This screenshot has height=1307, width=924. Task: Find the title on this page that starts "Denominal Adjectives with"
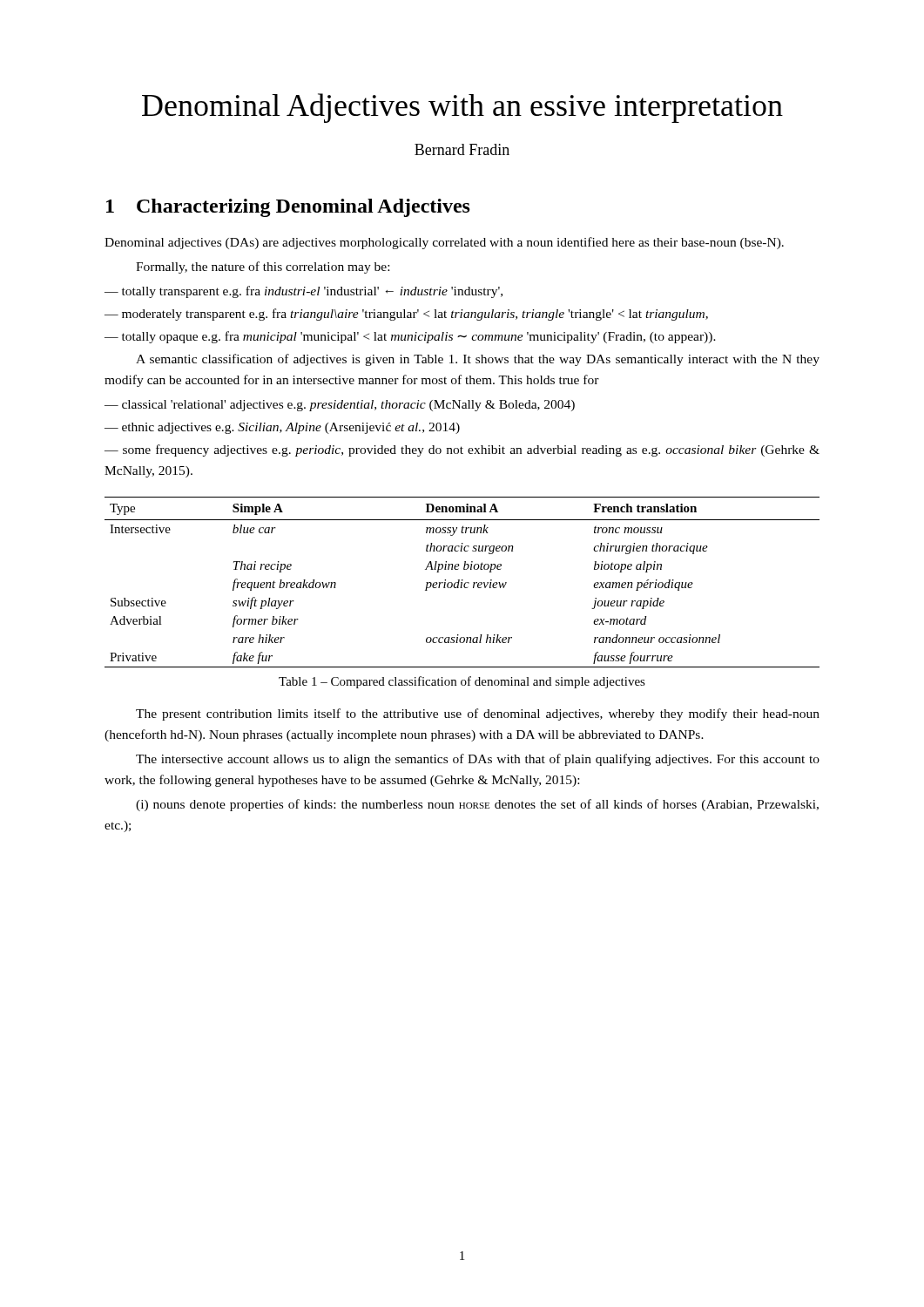tap(462, 105)
